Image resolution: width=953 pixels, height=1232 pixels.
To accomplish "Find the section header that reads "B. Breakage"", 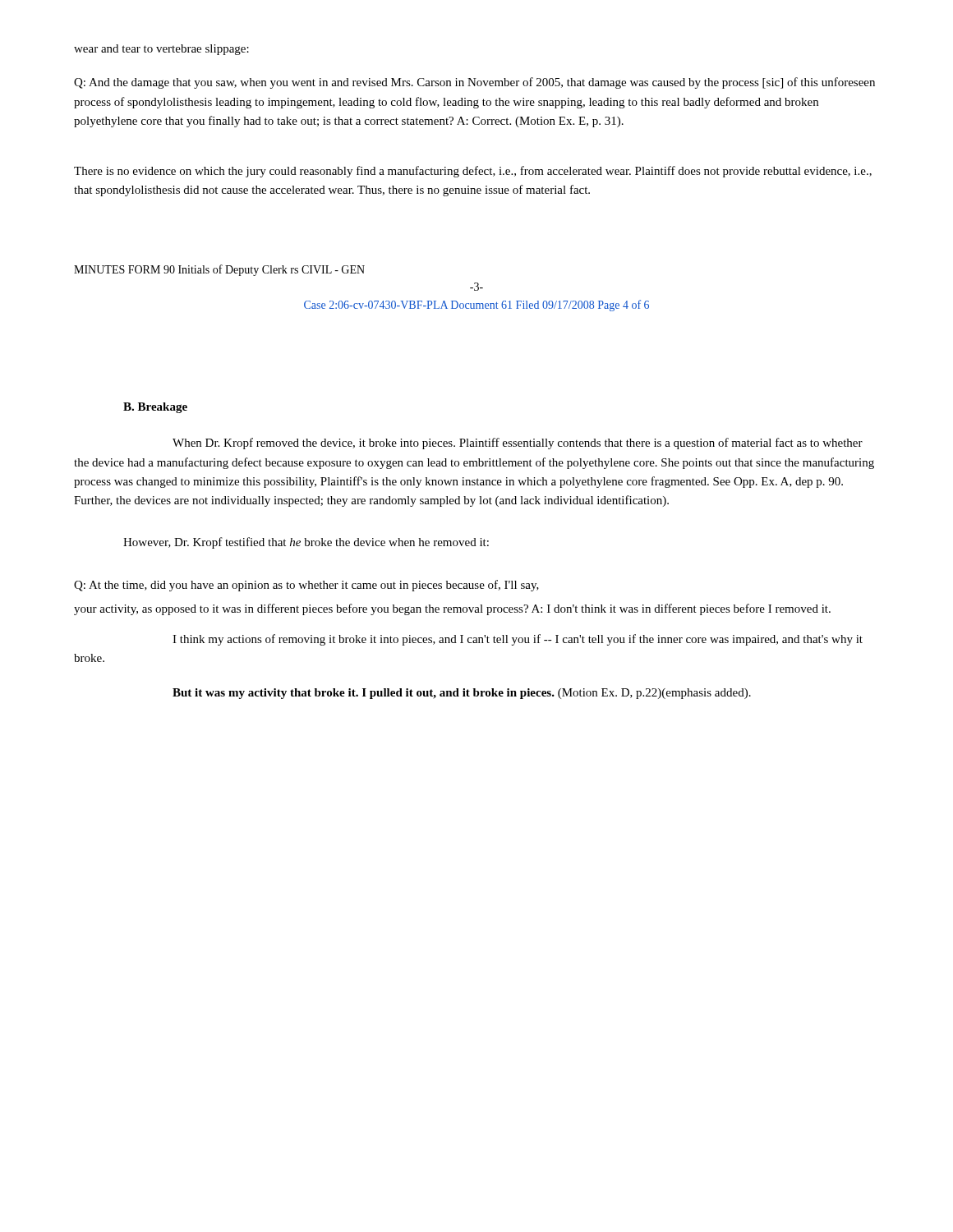I will coord(155,407).
